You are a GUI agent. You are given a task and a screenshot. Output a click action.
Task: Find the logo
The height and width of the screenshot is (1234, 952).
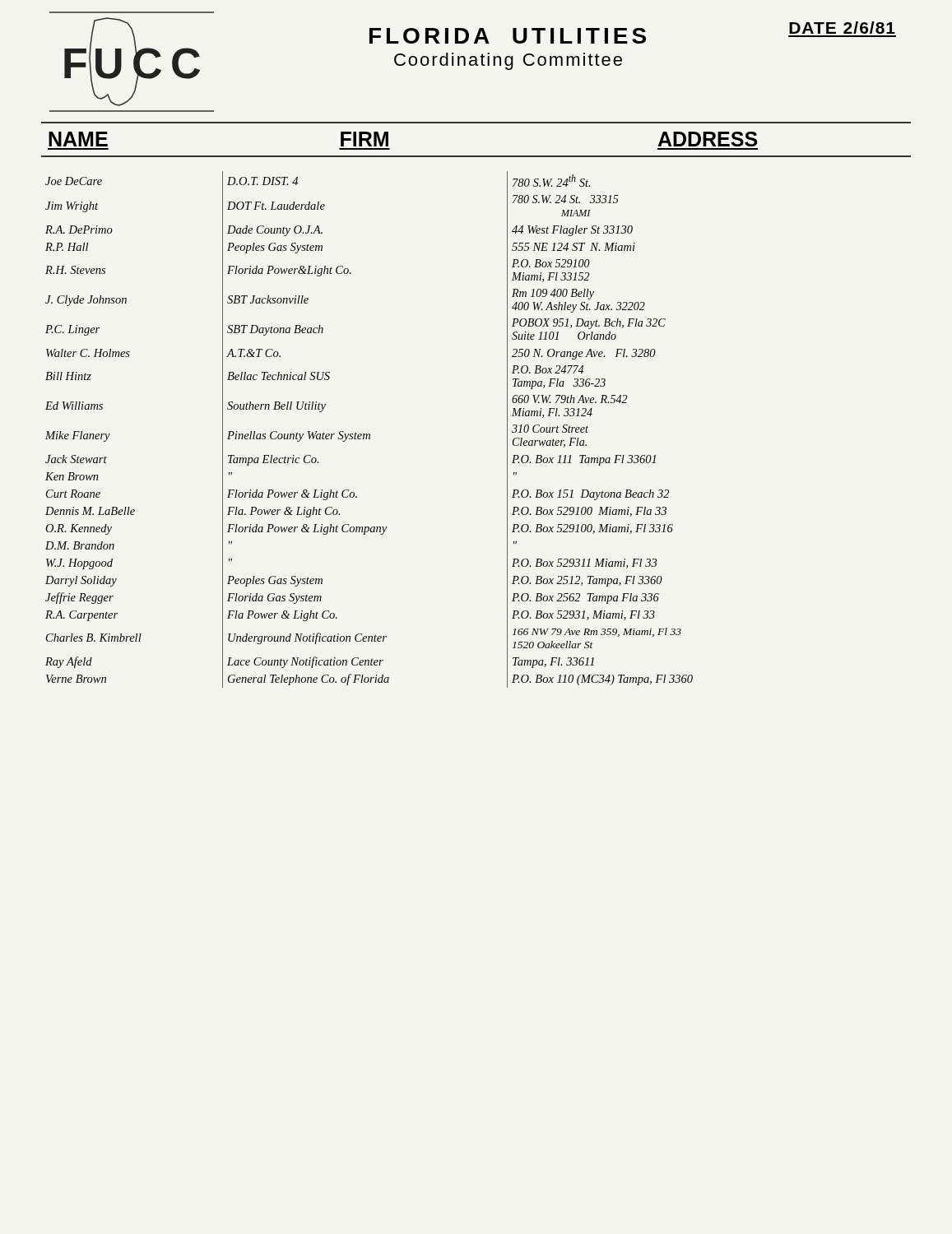coord(132,62)
